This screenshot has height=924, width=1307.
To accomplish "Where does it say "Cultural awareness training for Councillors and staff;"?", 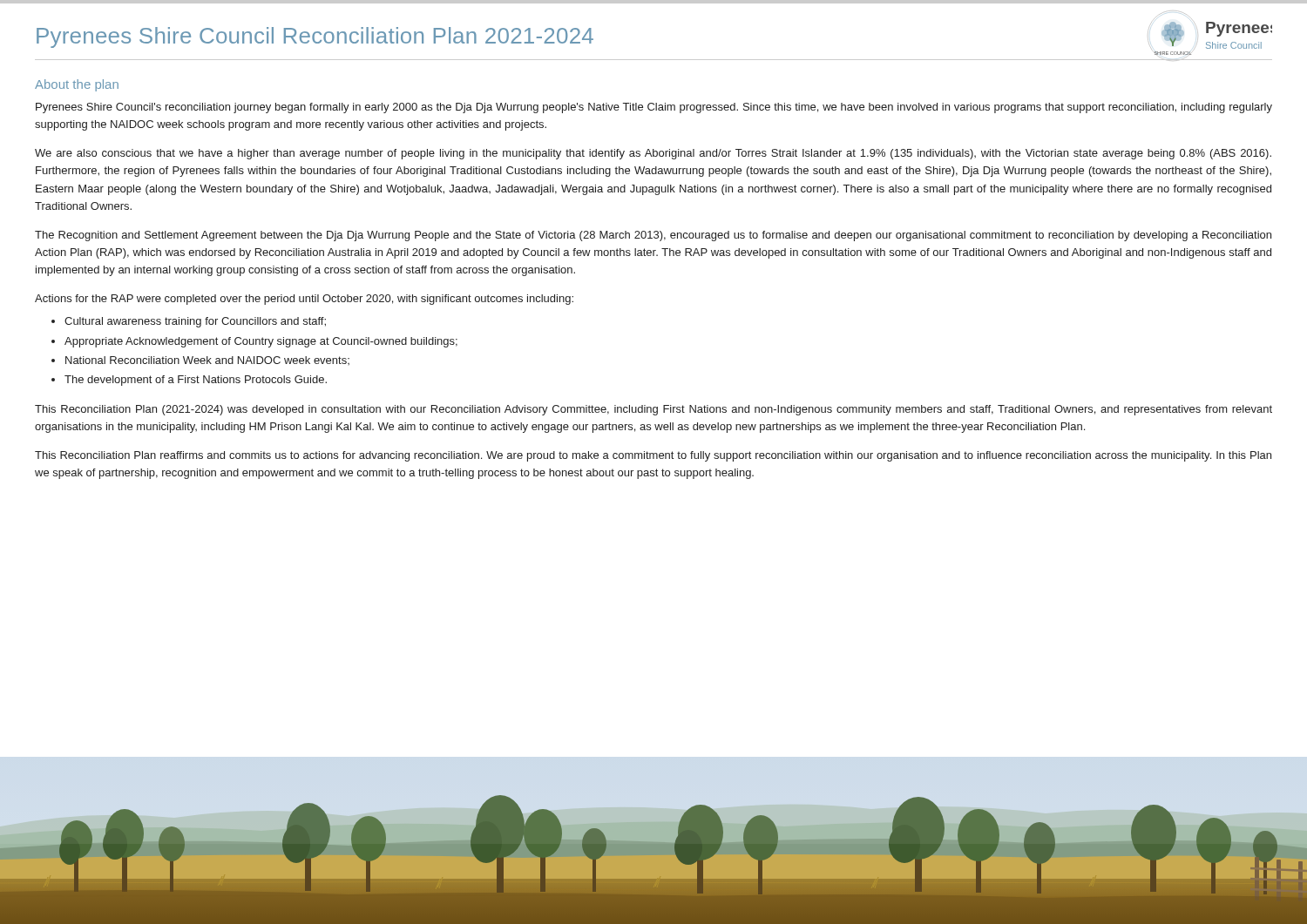I will [196, 321].
